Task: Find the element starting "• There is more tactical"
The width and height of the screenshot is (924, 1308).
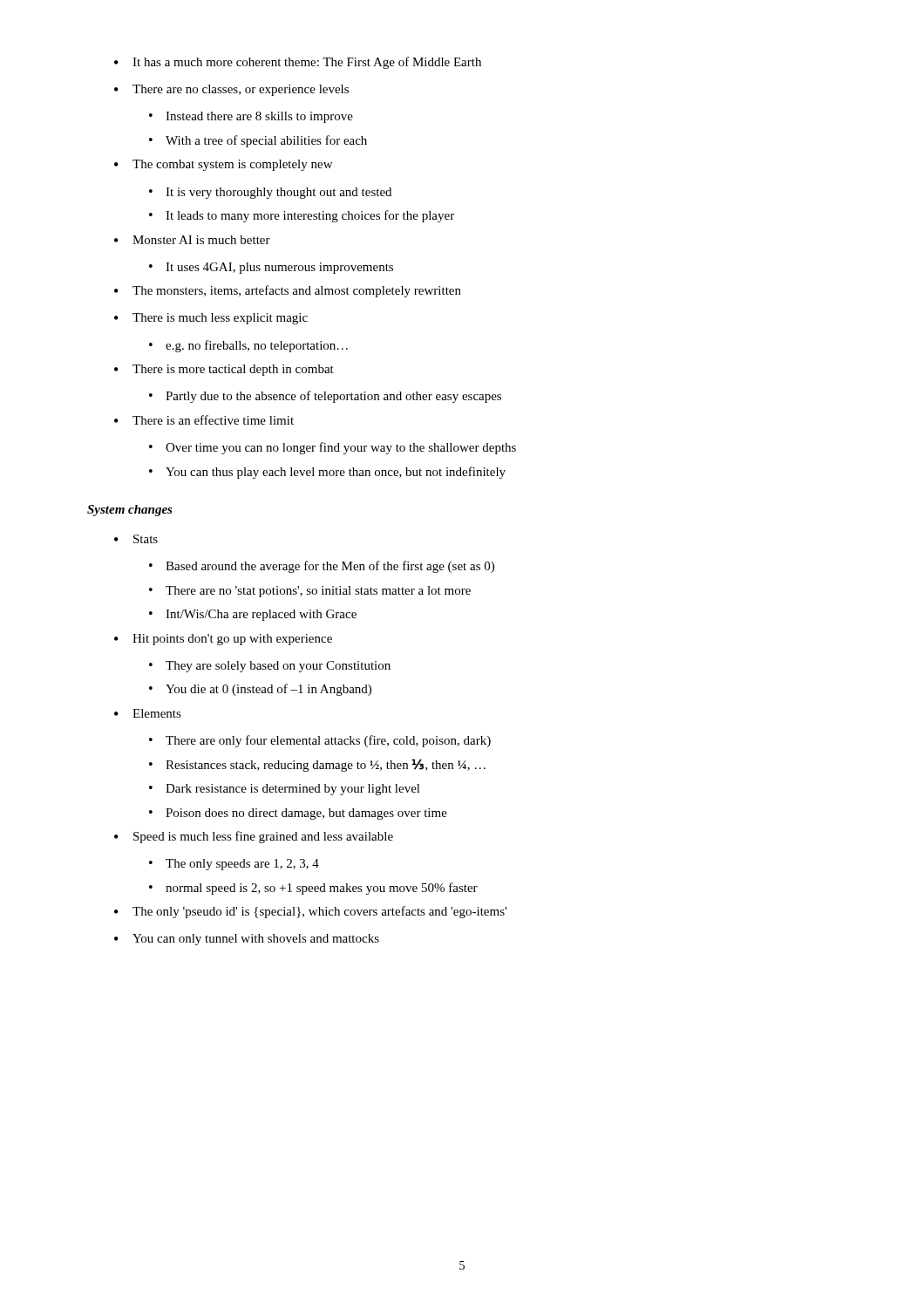Action: pos(224,370)
